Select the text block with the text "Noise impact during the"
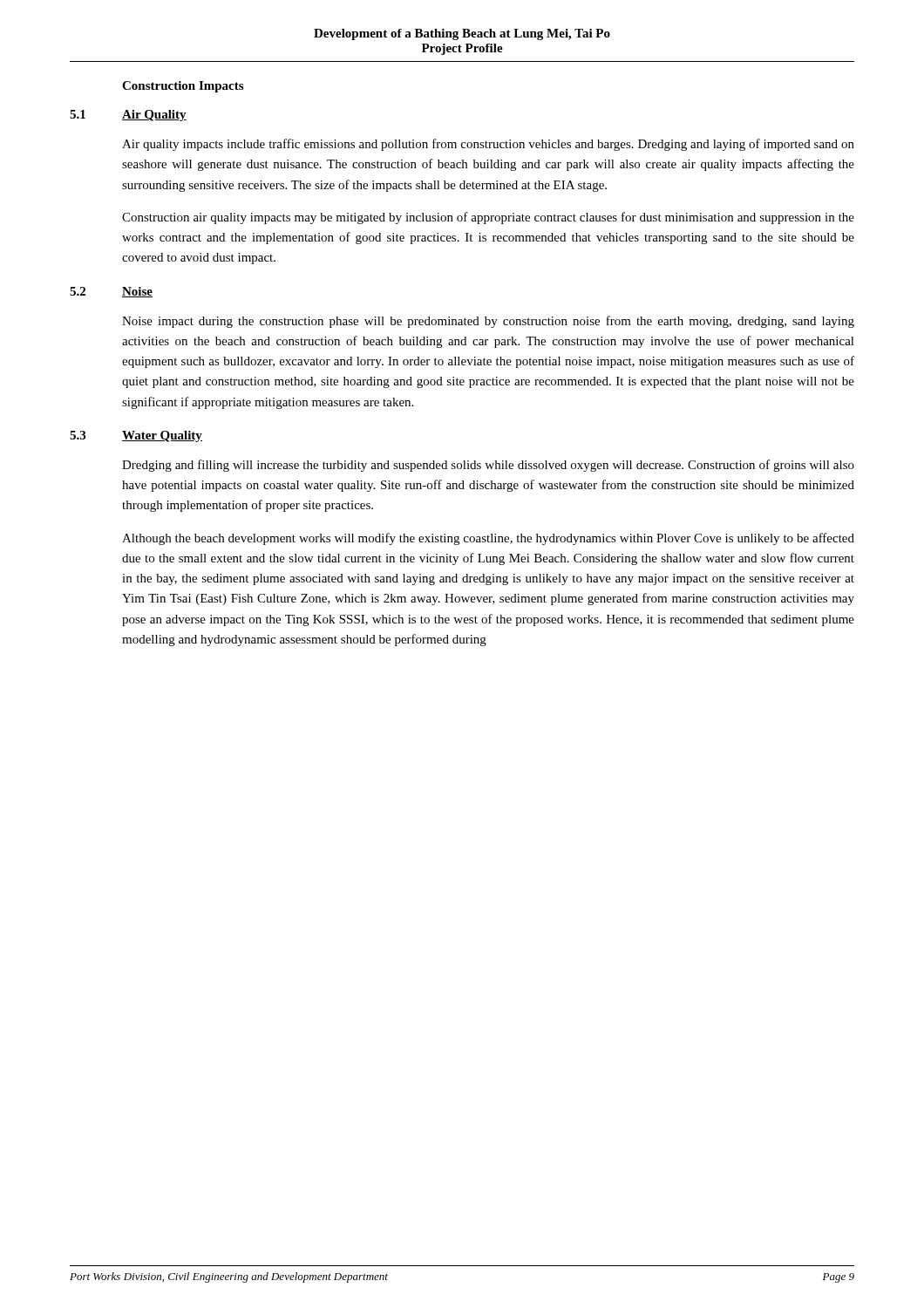The height and width of the screenshot is (1308, 924). [x=488, y=362]
